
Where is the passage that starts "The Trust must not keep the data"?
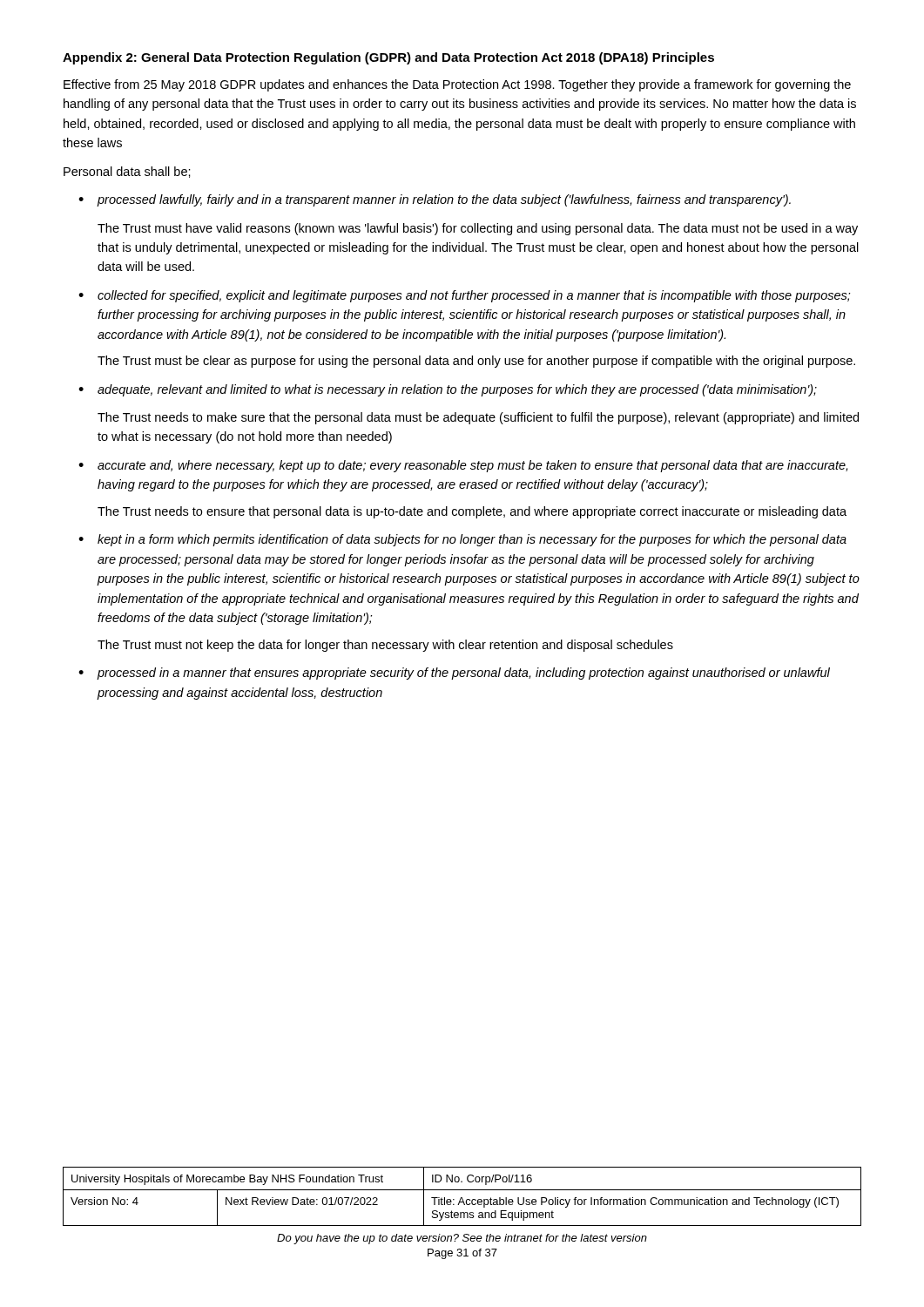pos(385,645)
